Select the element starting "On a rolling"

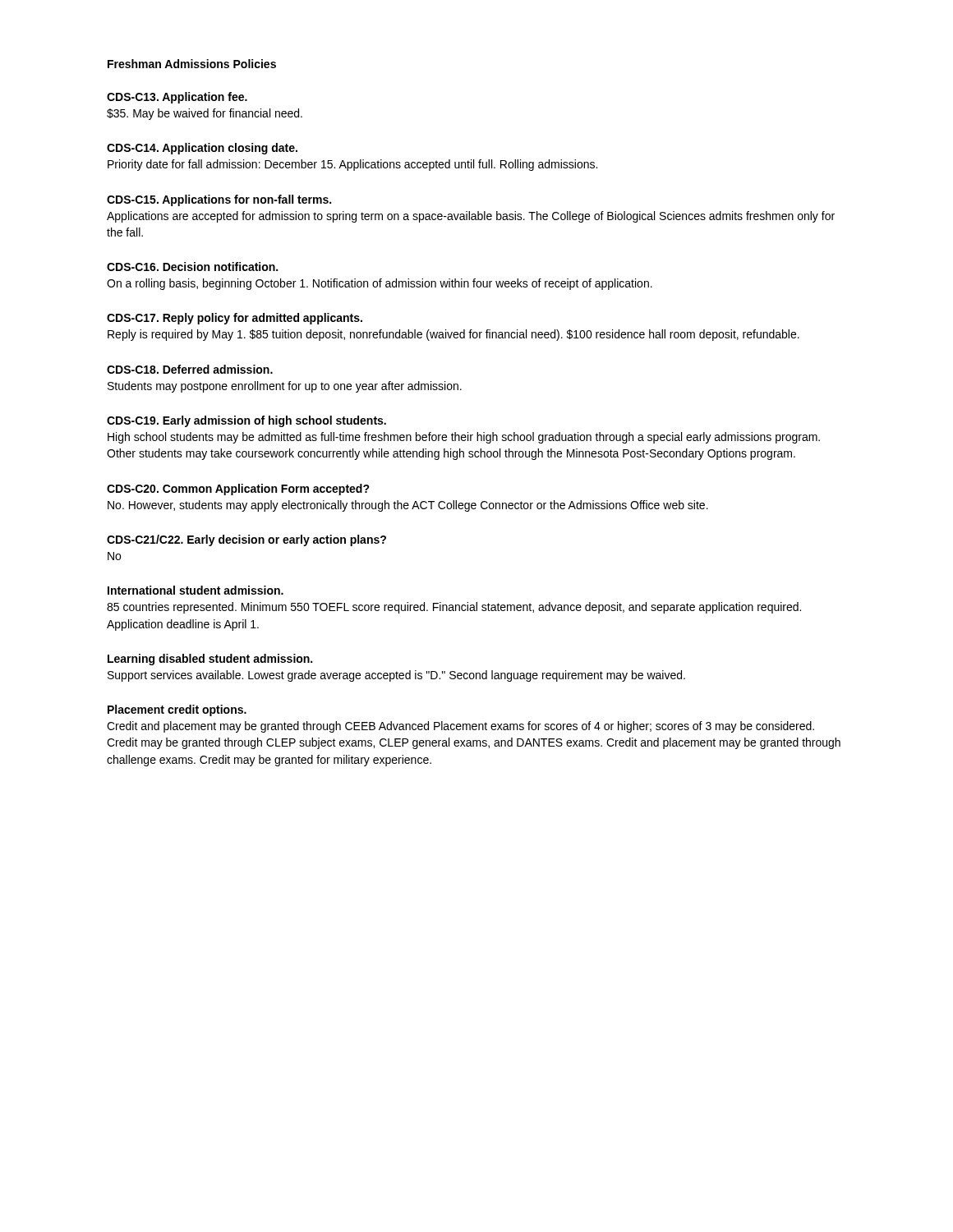(x=380, y=284)
